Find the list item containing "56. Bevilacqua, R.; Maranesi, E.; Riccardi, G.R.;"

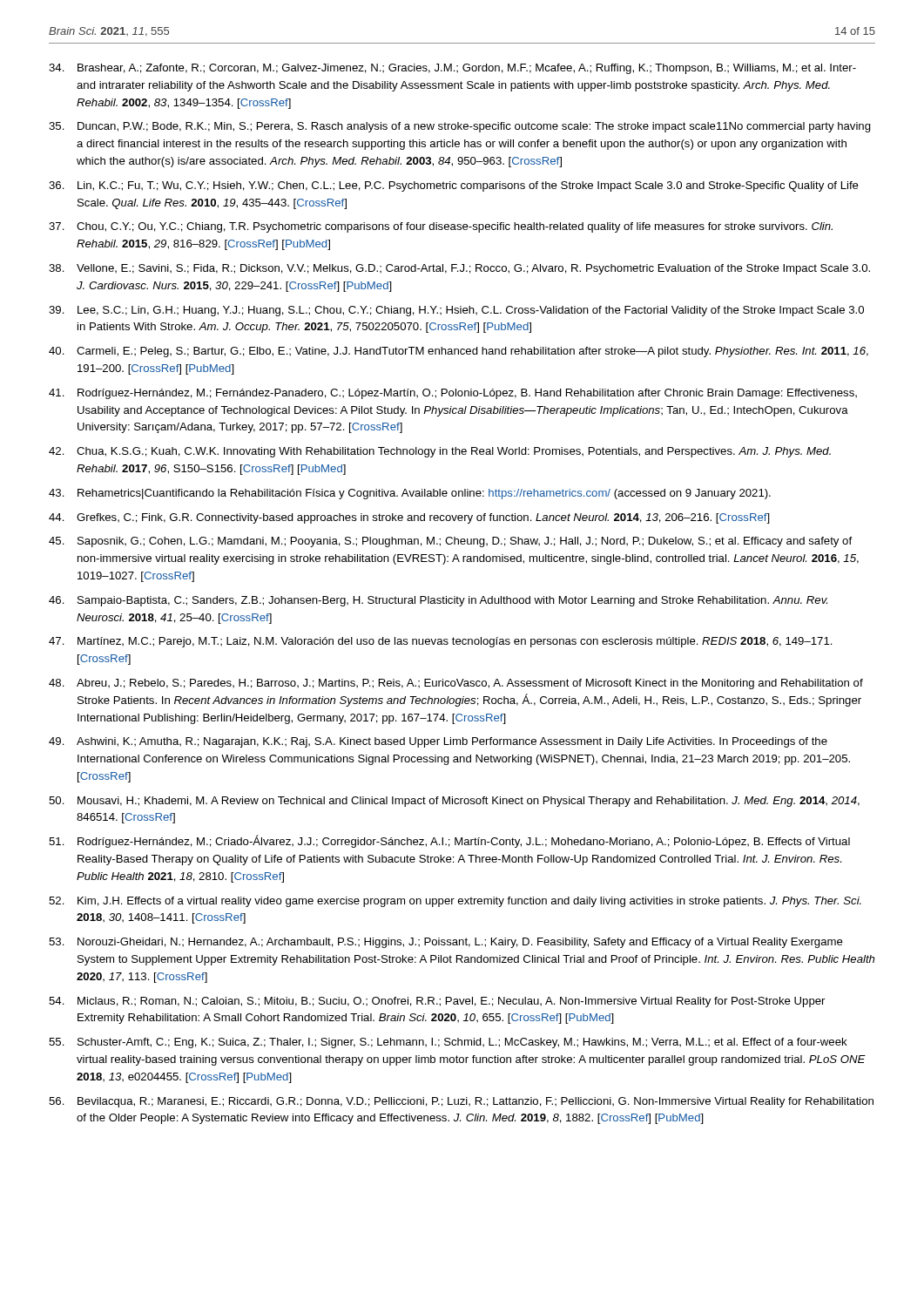tap(462, 1110)
